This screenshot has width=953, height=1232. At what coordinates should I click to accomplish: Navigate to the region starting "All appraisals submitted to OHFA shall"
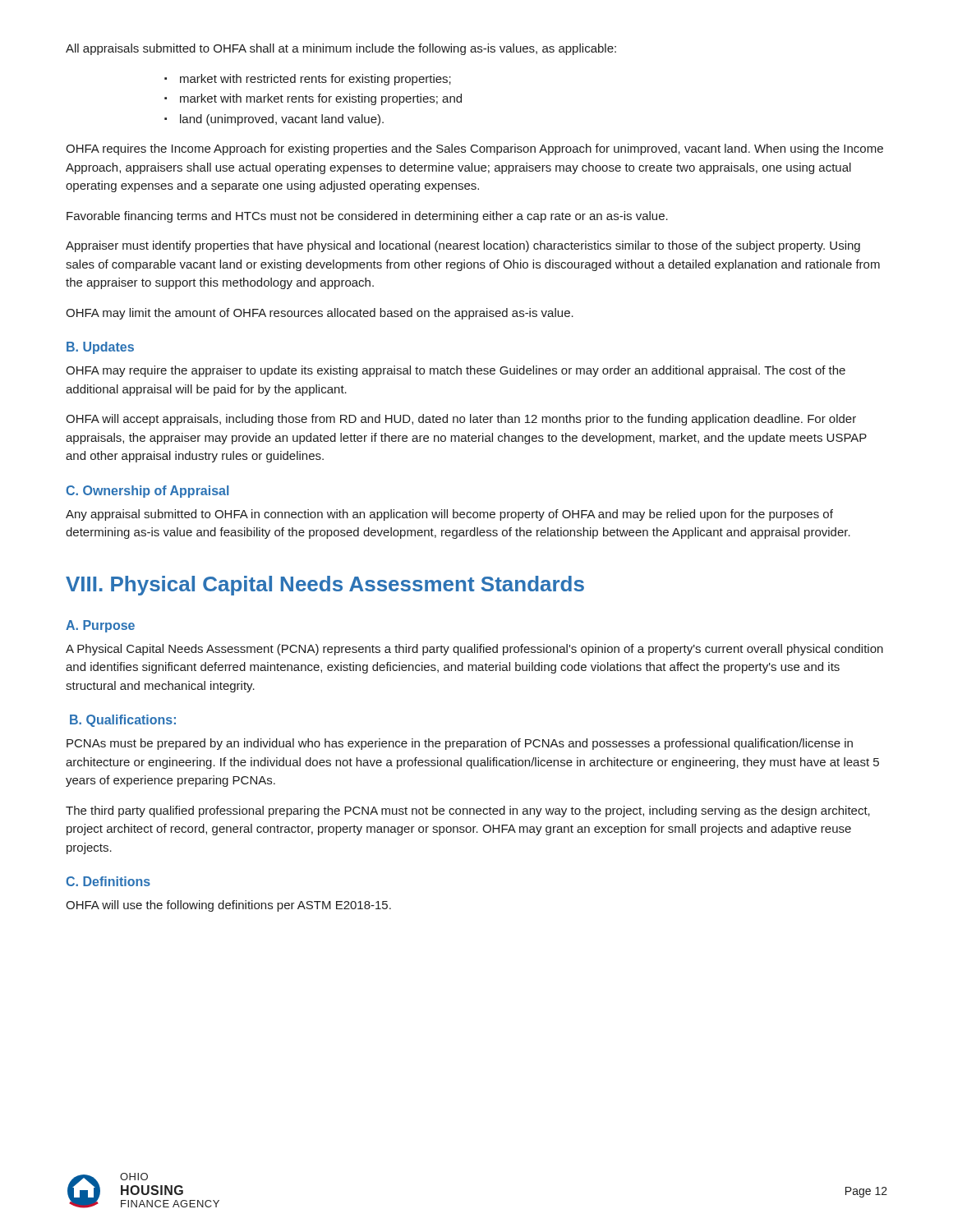click(341, 48)
